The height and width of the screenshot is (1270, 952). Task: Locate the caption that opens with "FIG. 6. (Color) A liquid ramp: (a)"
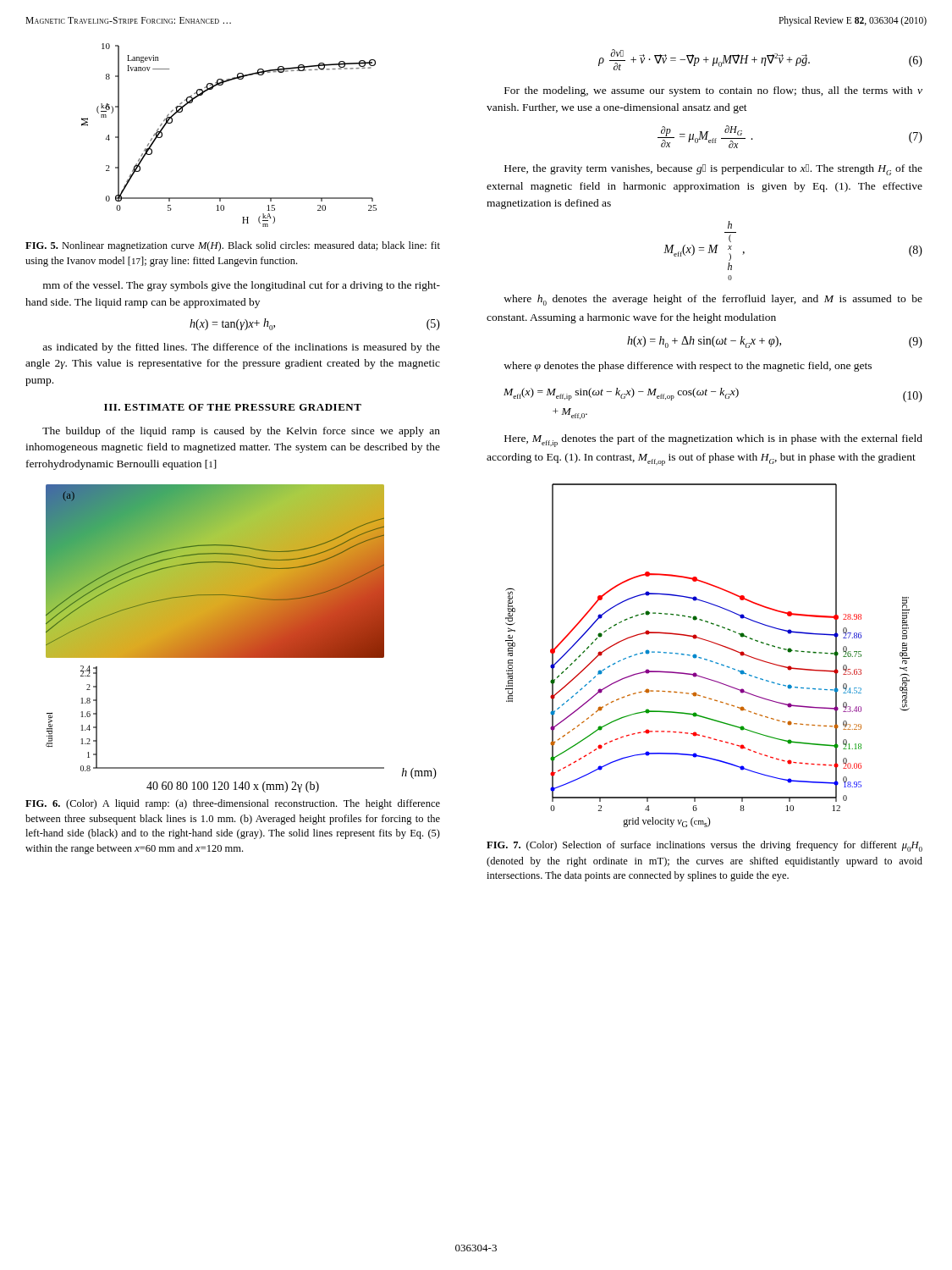233,826
